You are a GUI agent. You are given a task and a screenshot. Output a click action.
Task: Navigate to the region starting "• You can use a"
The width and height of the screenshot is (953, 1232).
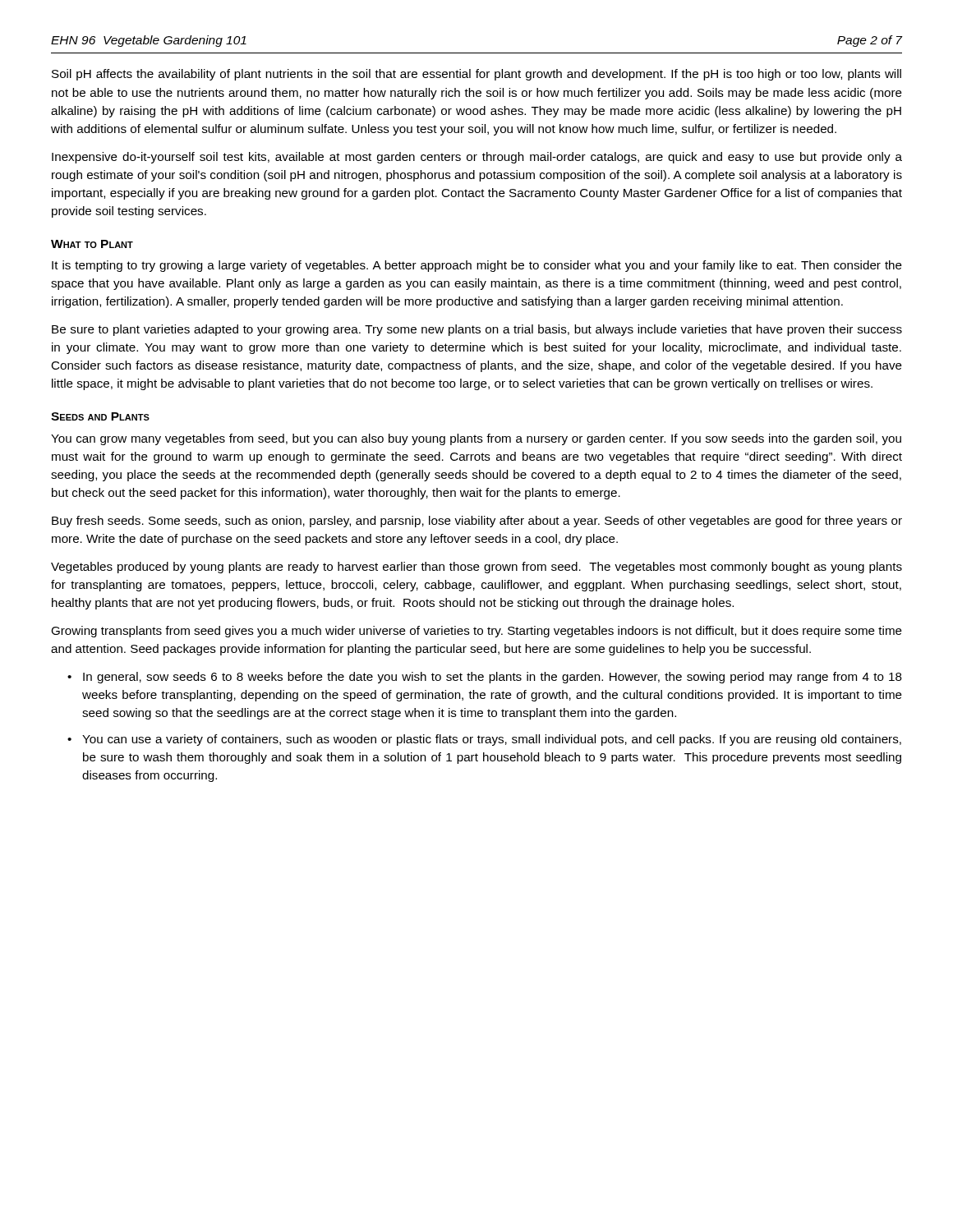coord(485,758)
